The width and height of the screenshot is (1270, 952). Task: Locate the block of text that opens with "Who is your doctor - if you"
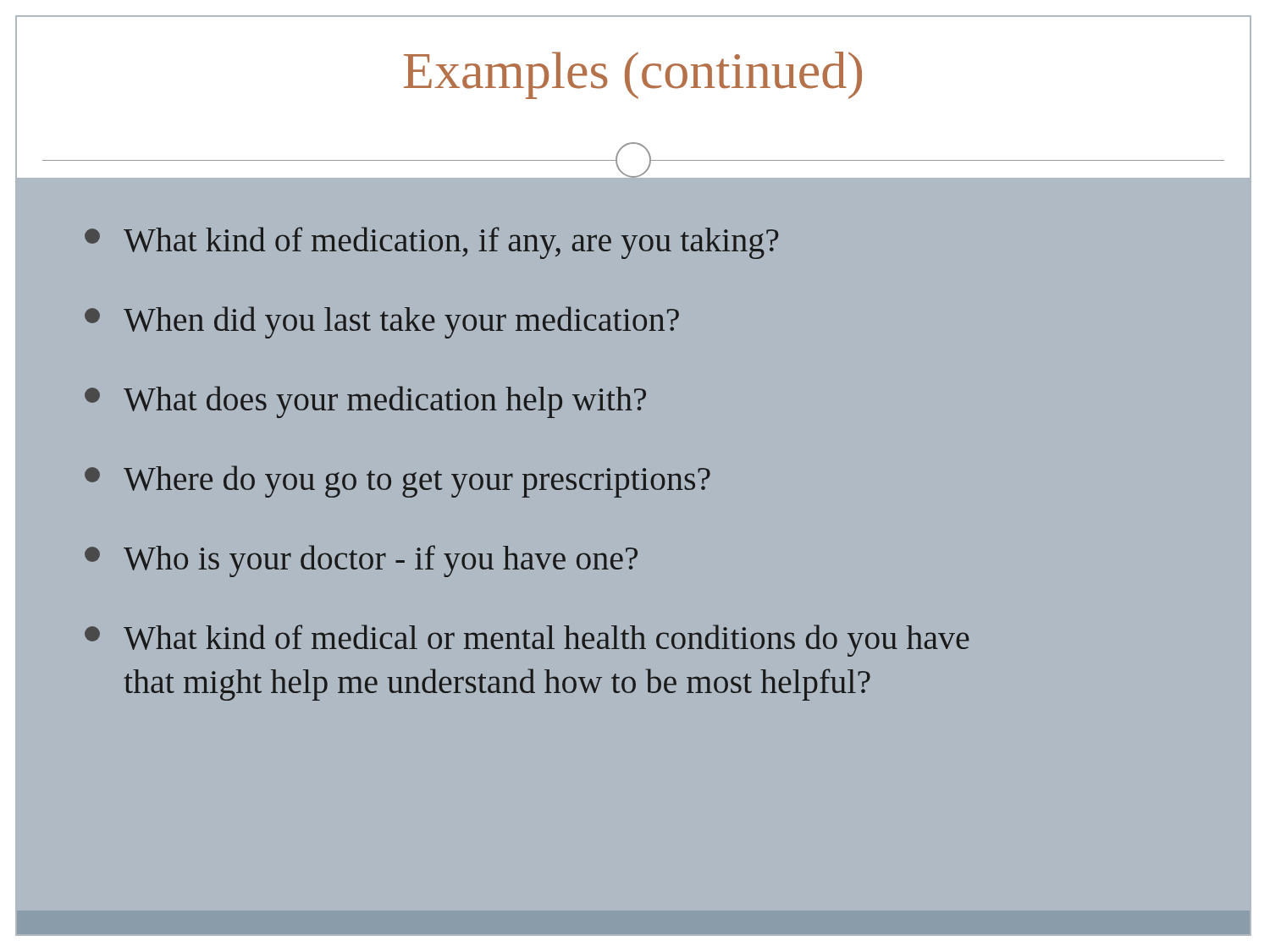coord(362,559)
